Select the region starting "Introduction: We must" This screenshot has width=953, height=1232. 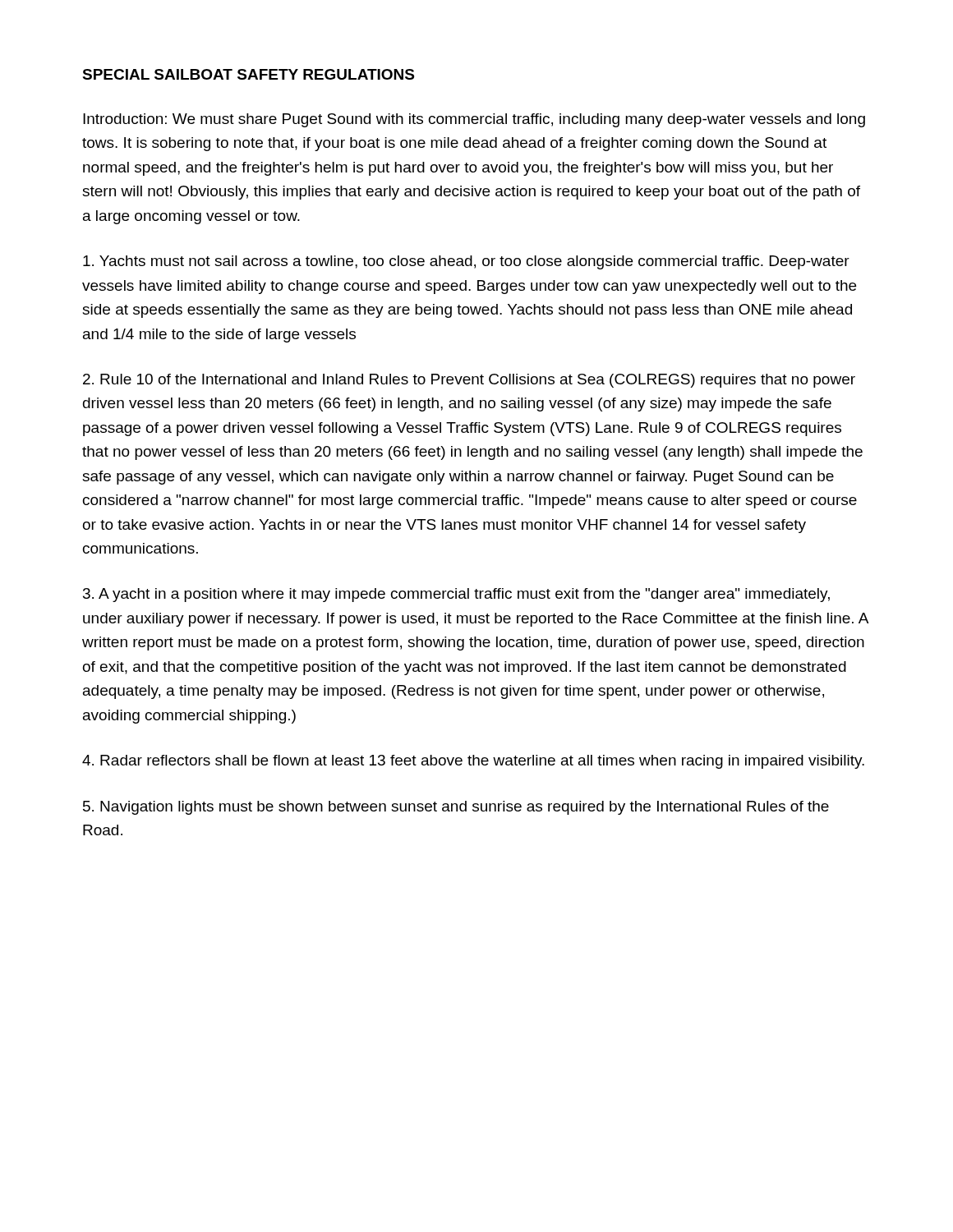point(474,167)
